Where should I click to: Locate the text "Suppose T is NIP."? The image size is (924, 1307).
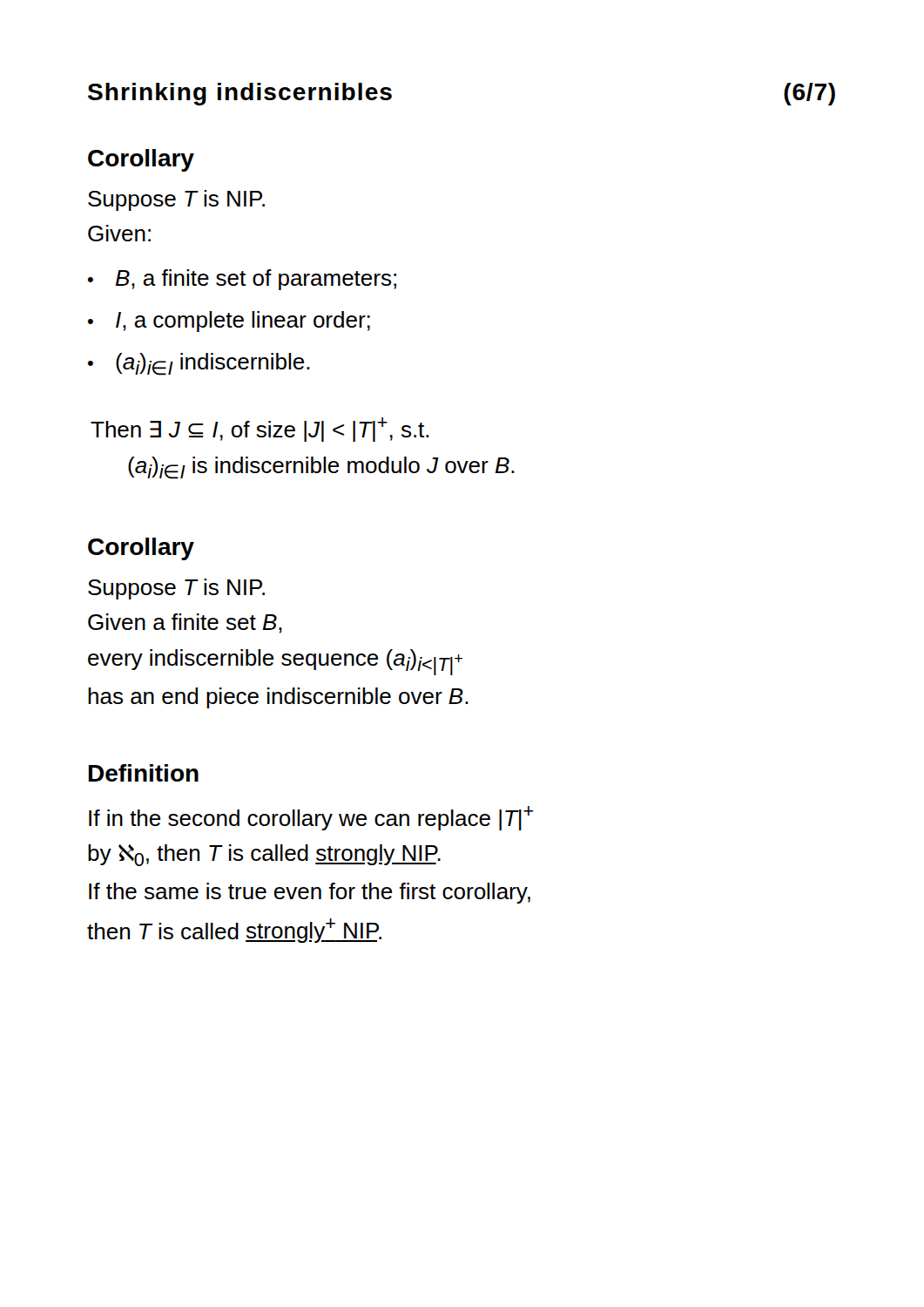pyautogui.click(x=177, y=199)
